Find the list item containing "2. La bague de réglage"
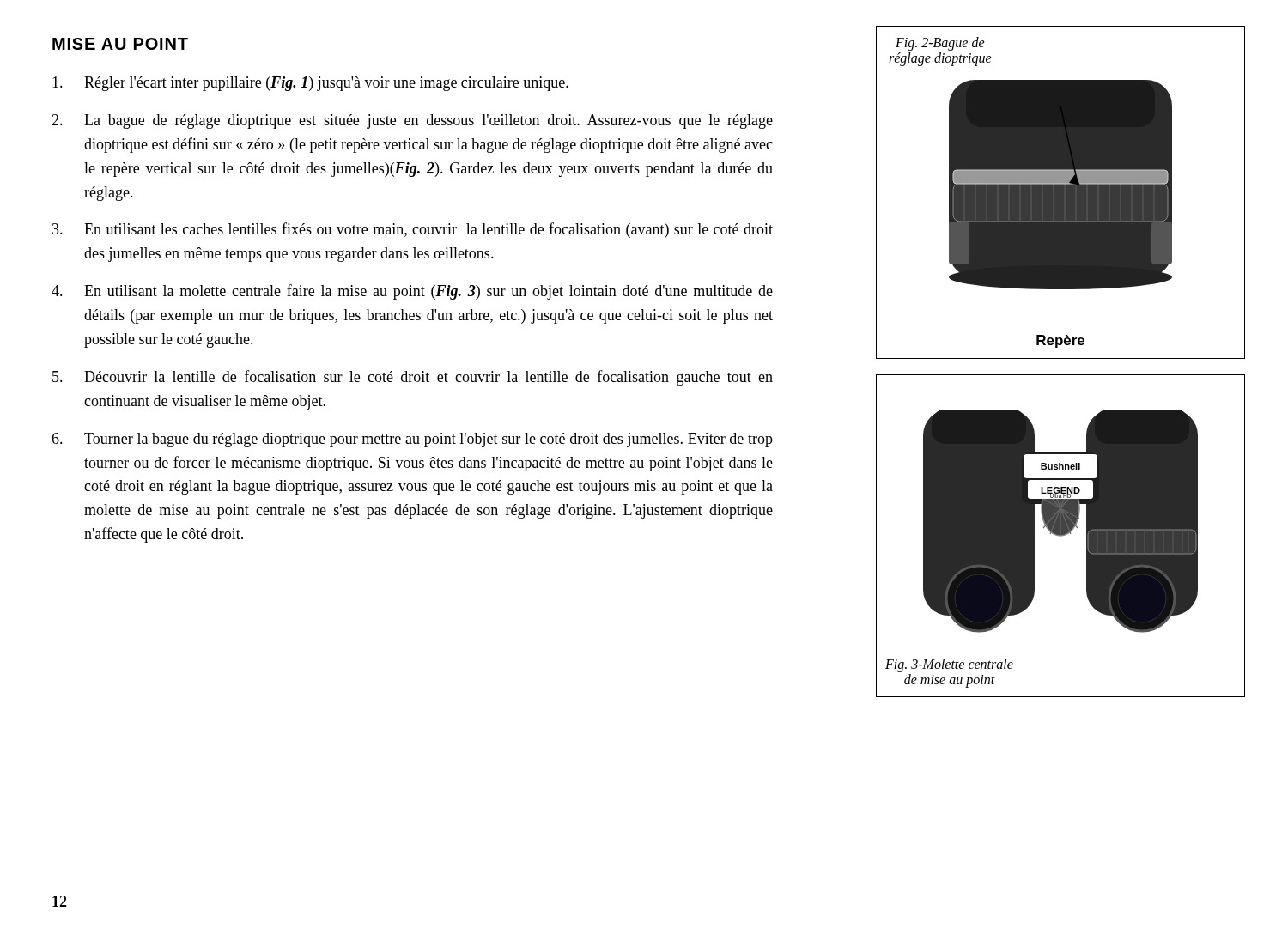Viewport: 1288px width, 935px height. click(412, 157)
